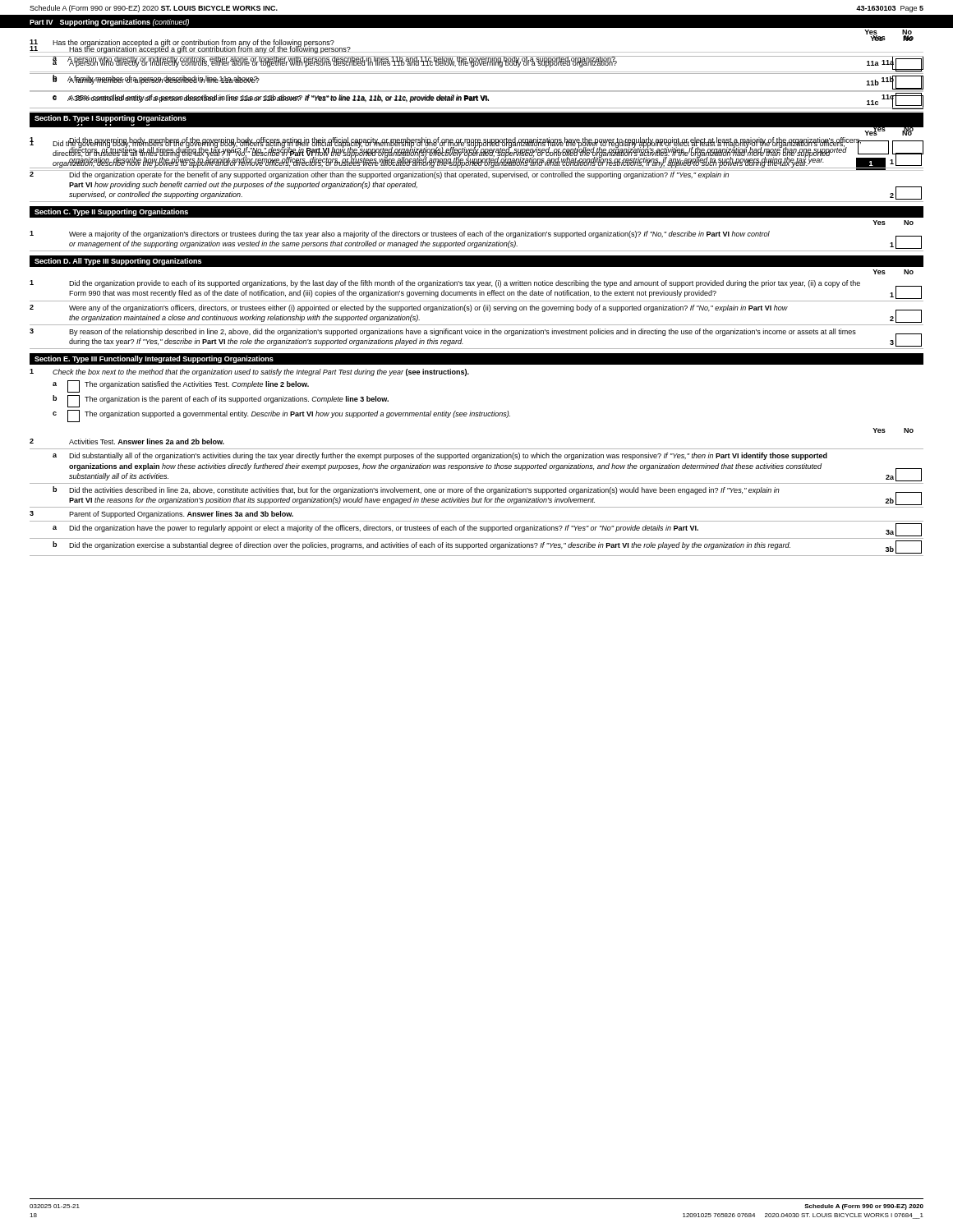Select the table that reads "Activities Test. Answer"
953x1232 pixels.
coord(476,491)
